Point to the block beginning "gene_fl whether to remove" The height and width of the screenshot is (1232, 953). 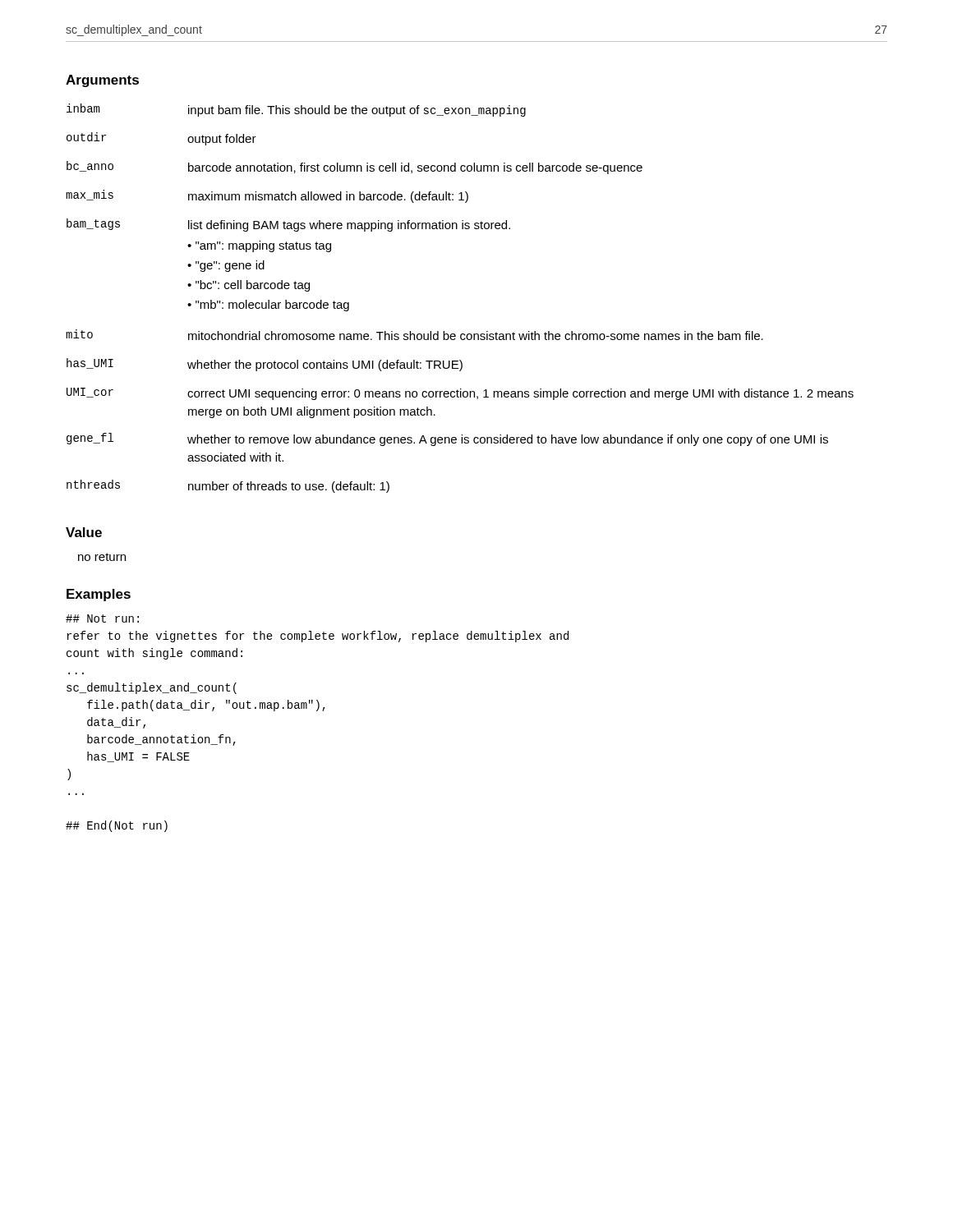click(x=476, y=450)
